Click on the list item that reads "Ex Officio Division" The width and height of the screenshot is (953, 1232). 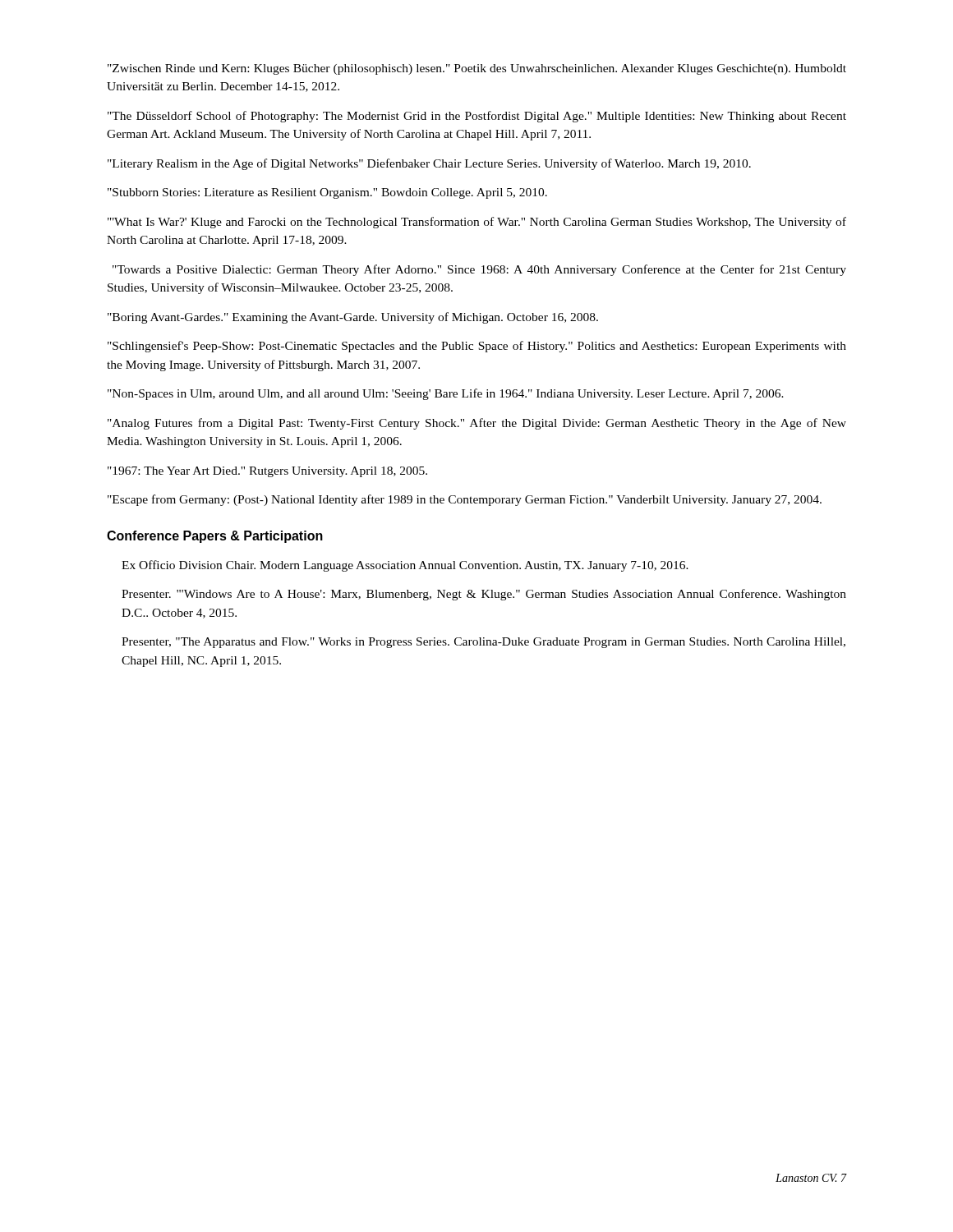[x=405, y=564]
